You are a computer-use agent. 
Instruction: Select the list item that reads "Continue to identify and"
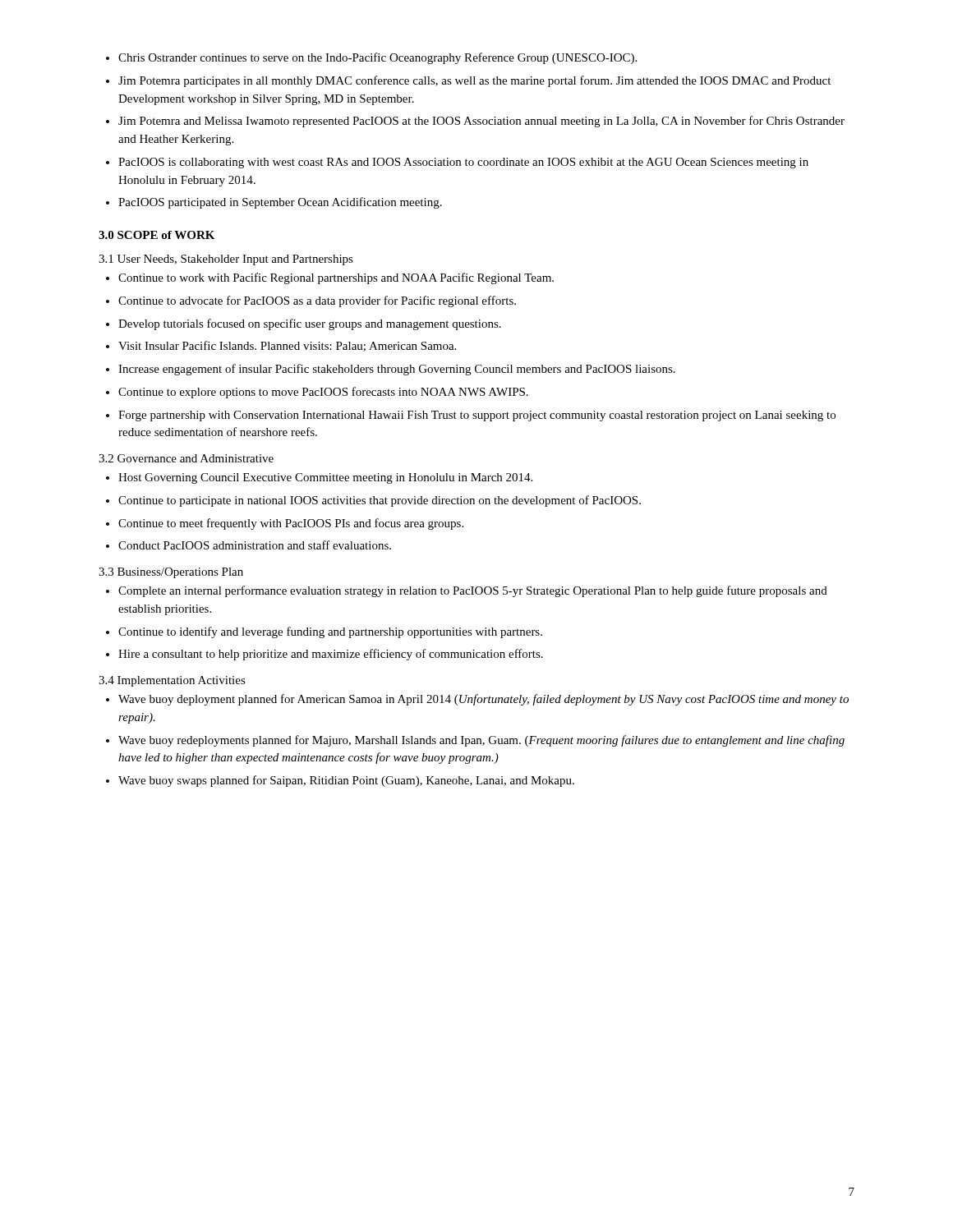pyautogui.click(x=476, y=632)
